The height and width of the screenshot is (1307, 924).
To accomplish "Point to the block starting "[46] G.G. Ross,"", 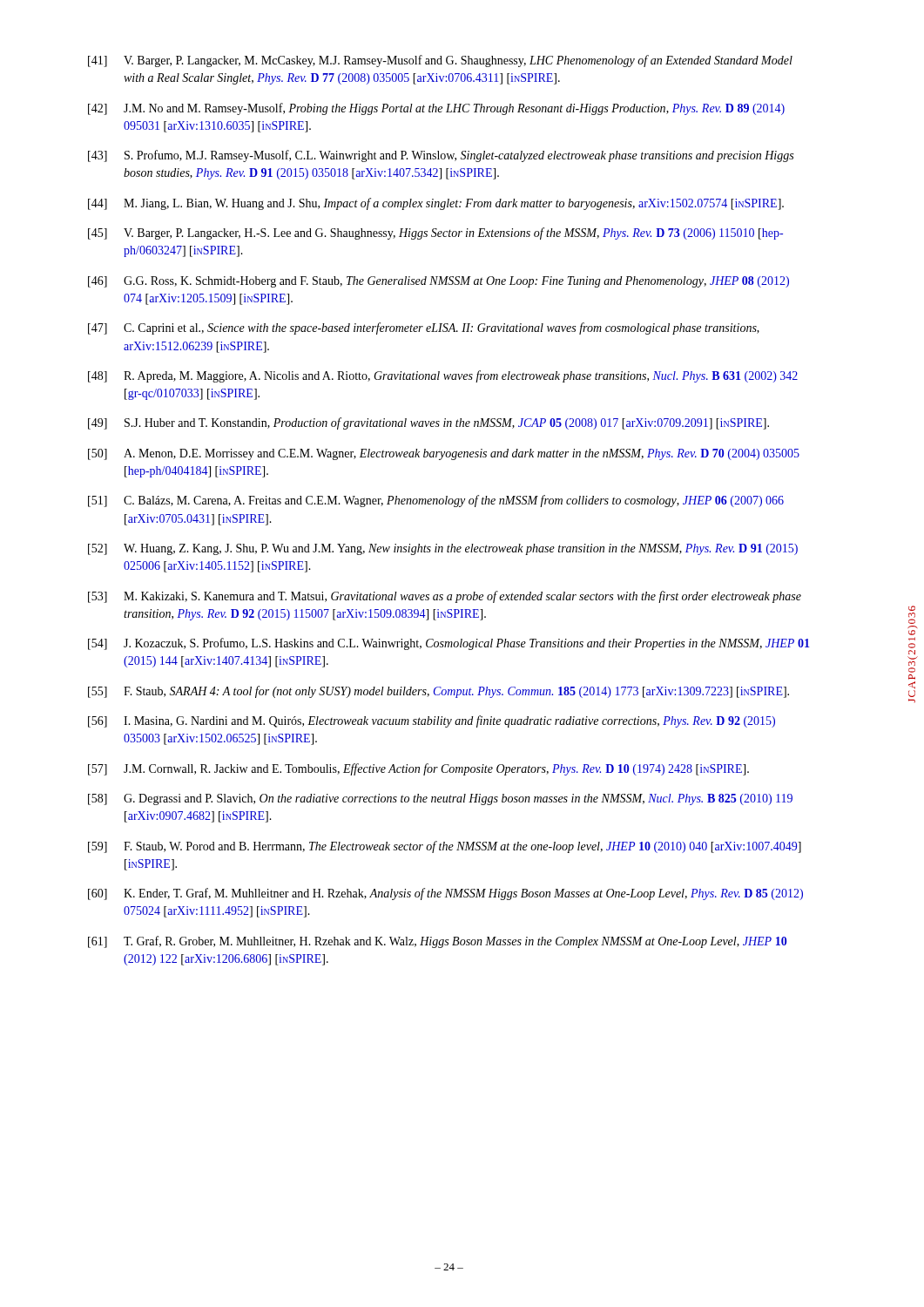I will (x=449, y=290).
